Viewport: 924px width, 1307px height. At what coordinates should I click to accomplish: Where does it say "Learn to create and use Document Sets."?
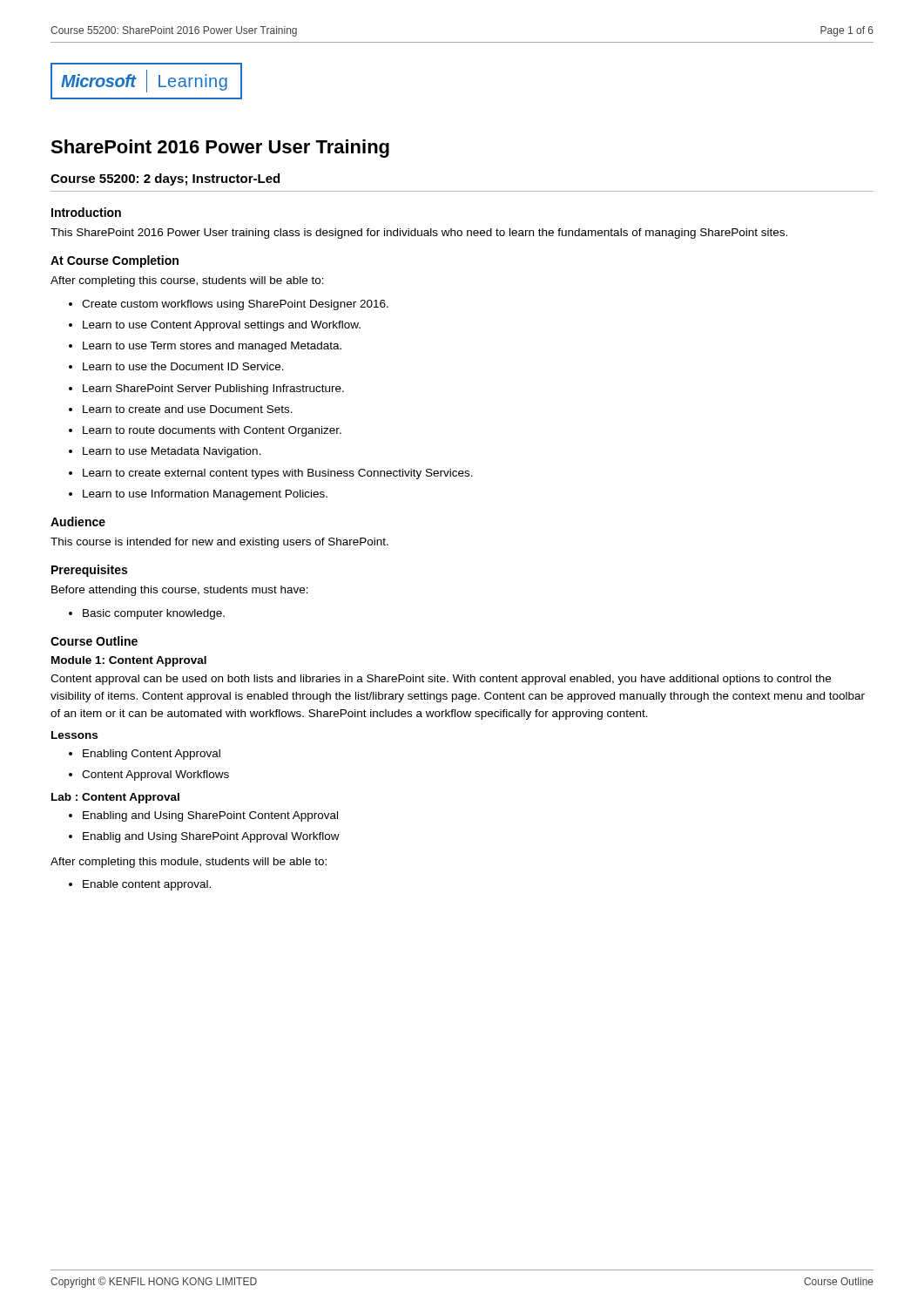(x=187, y=409)
